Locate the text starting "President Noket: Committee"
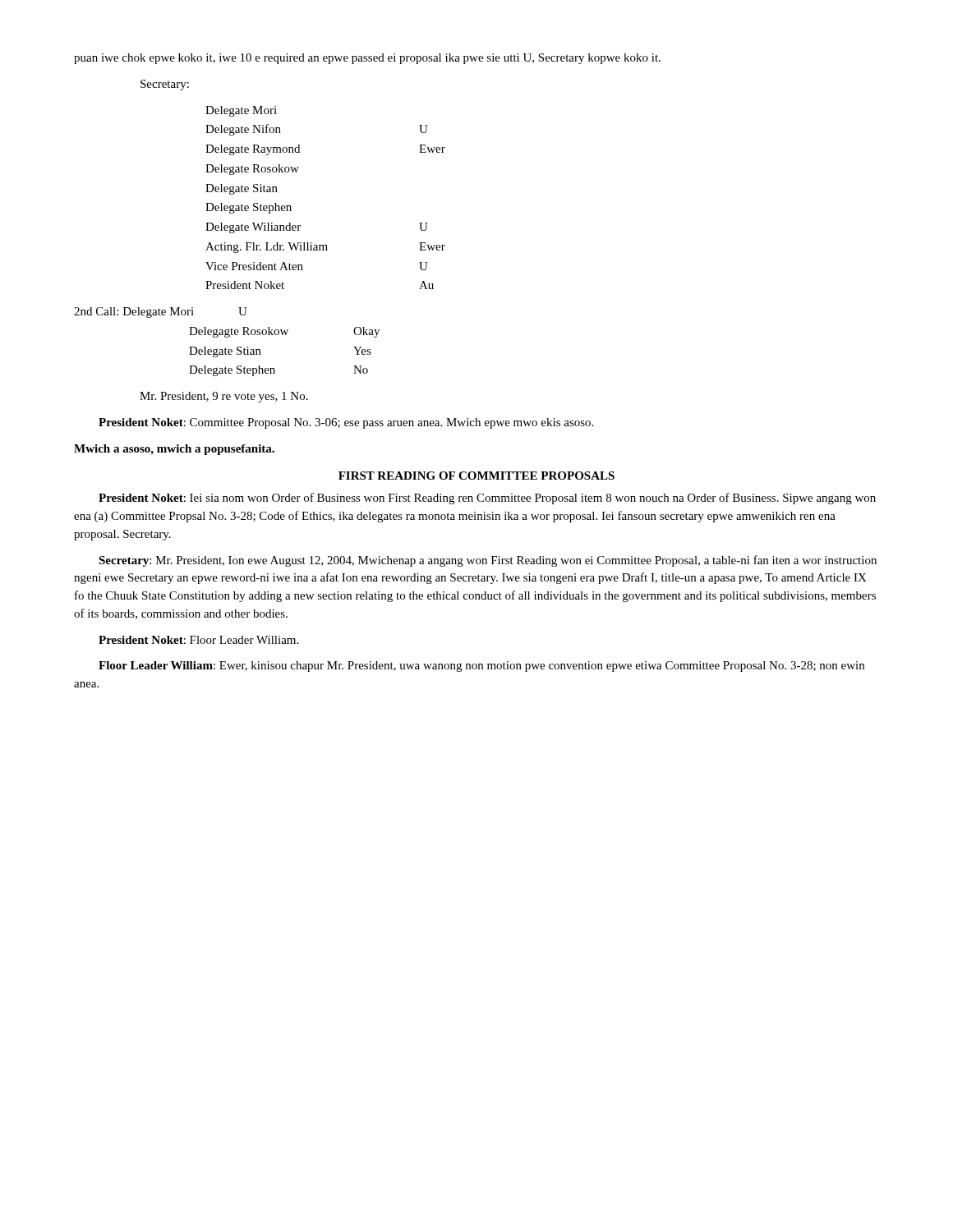This screenshot has width=953, height=1232. point(334,422)
